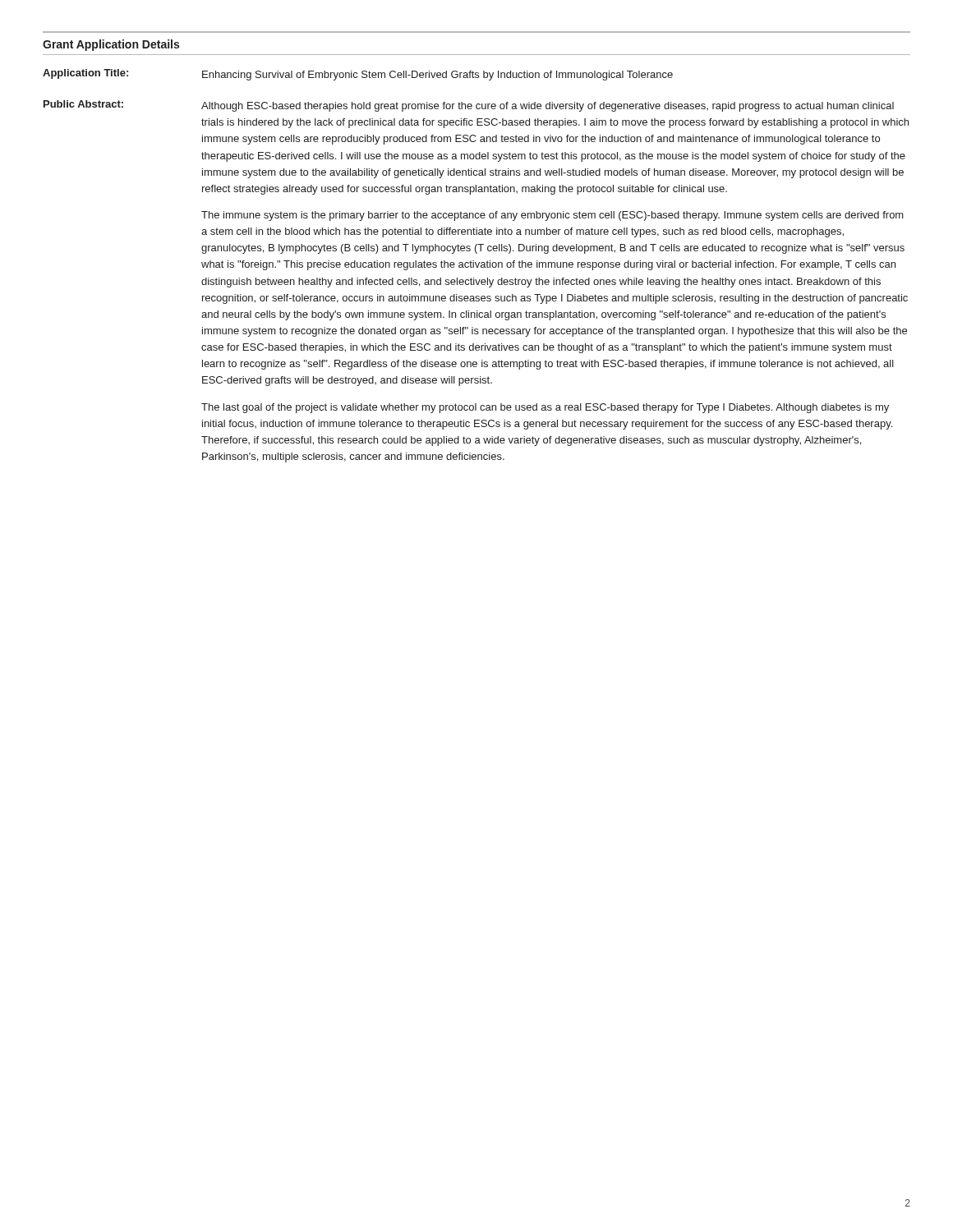Point to "Grant Application Details"
The image size is (953, 1232).
(x=111, y=44)
